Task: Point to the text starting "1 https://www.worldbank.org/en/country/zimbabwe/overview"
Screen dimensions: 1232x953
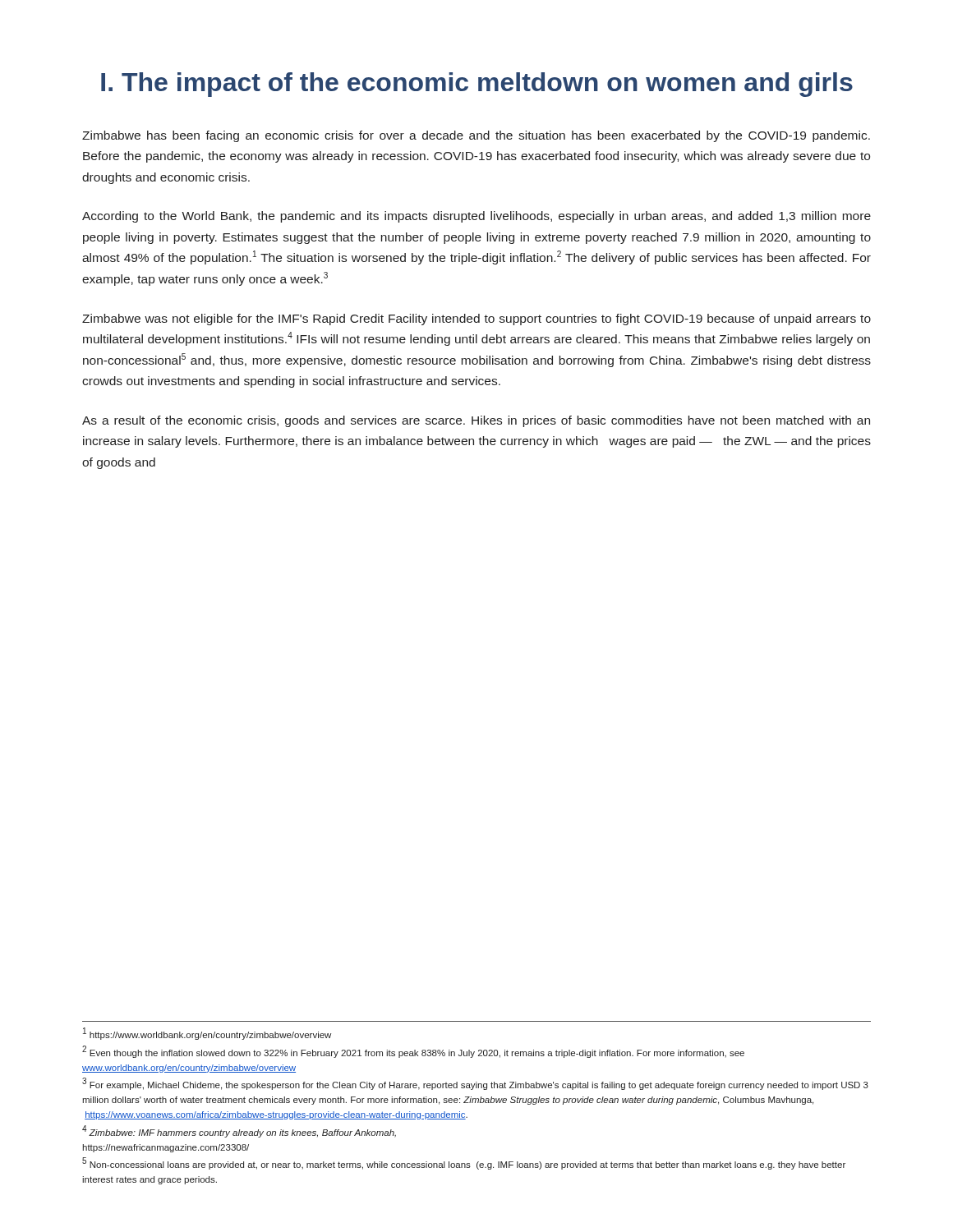Action: (207, 1034)
